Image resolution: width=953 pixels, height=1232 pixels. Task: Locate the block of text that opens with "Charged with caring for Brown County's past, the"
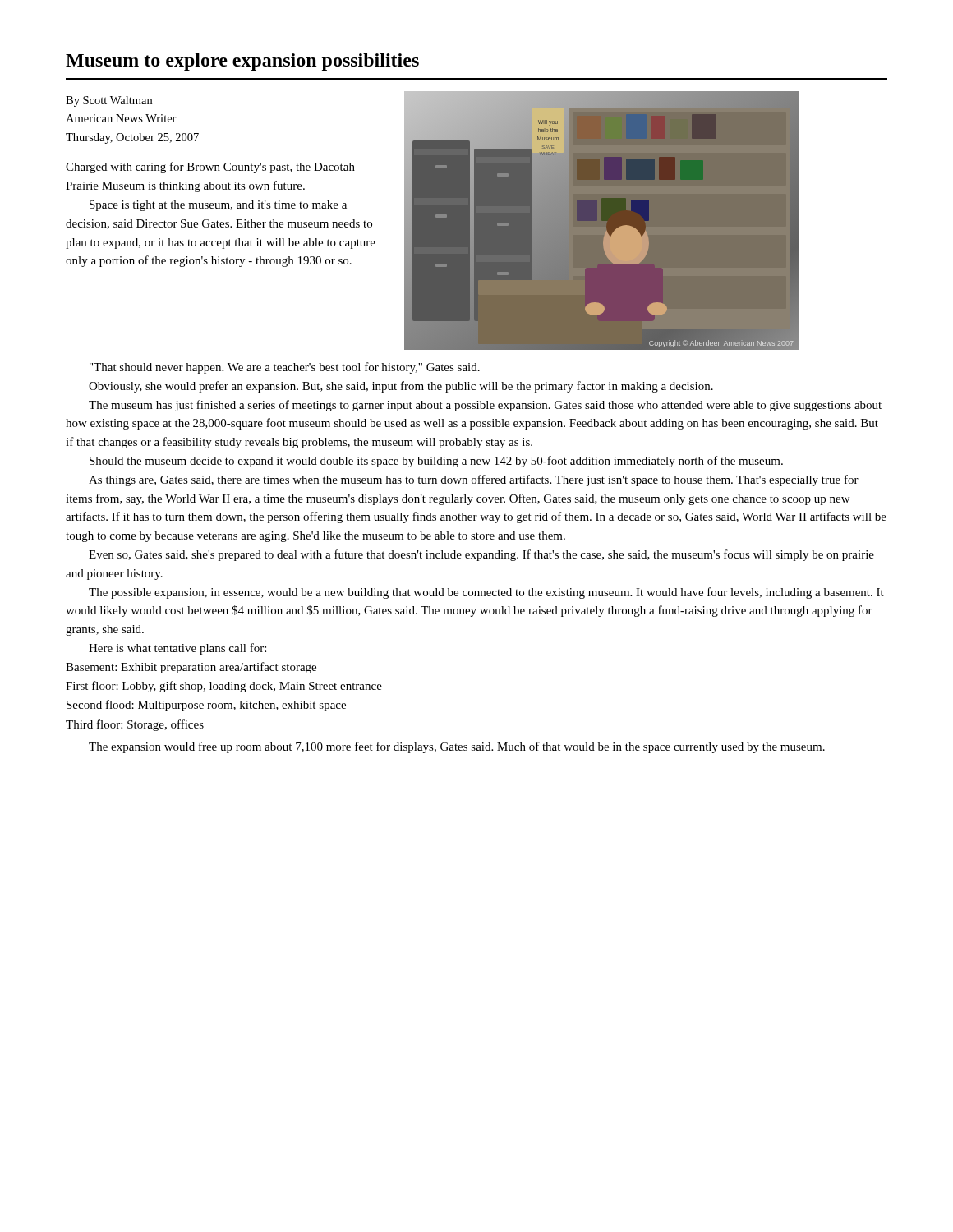coord(226,214)
